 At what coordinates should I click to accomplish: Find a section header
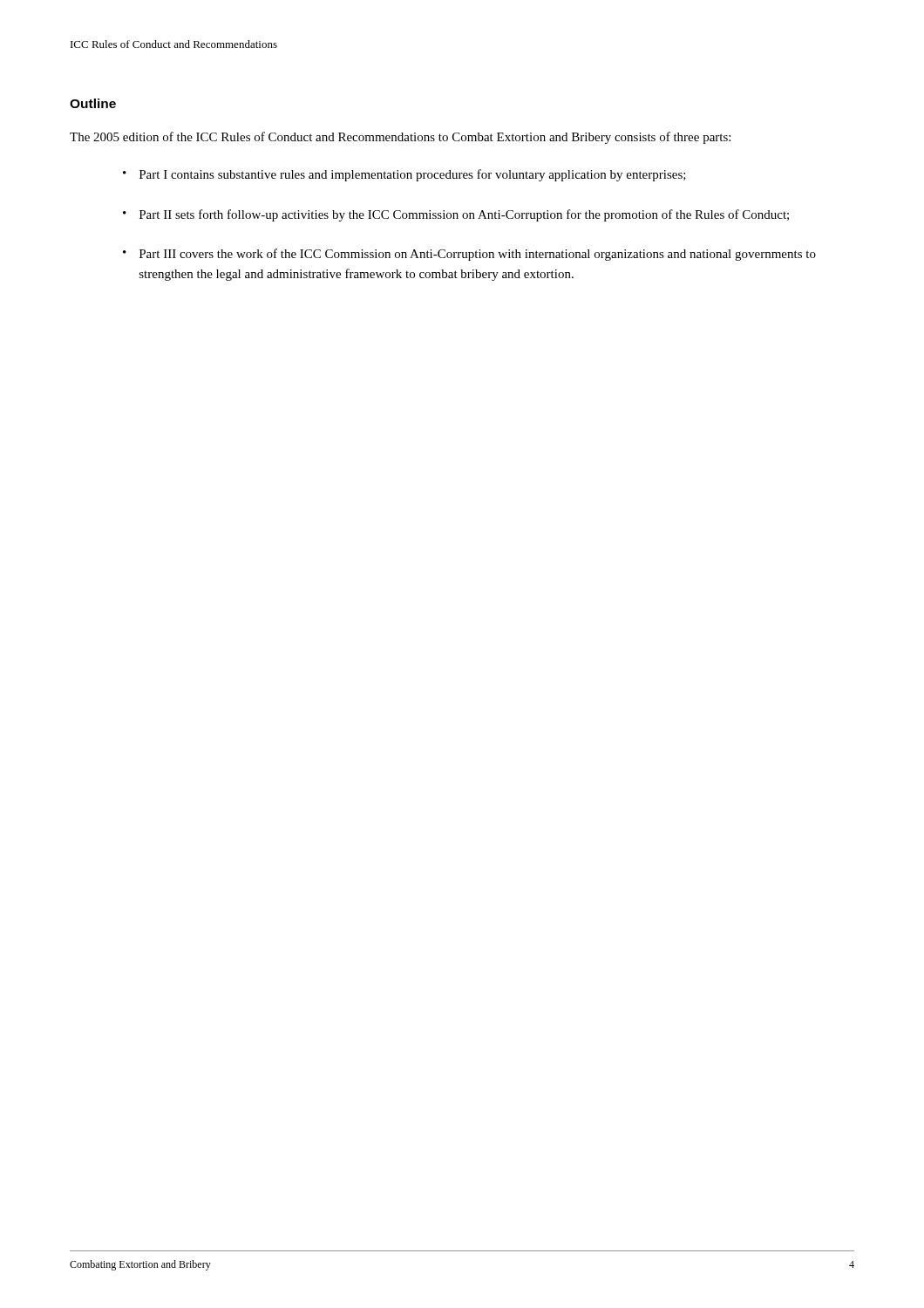tap(93, 103)
